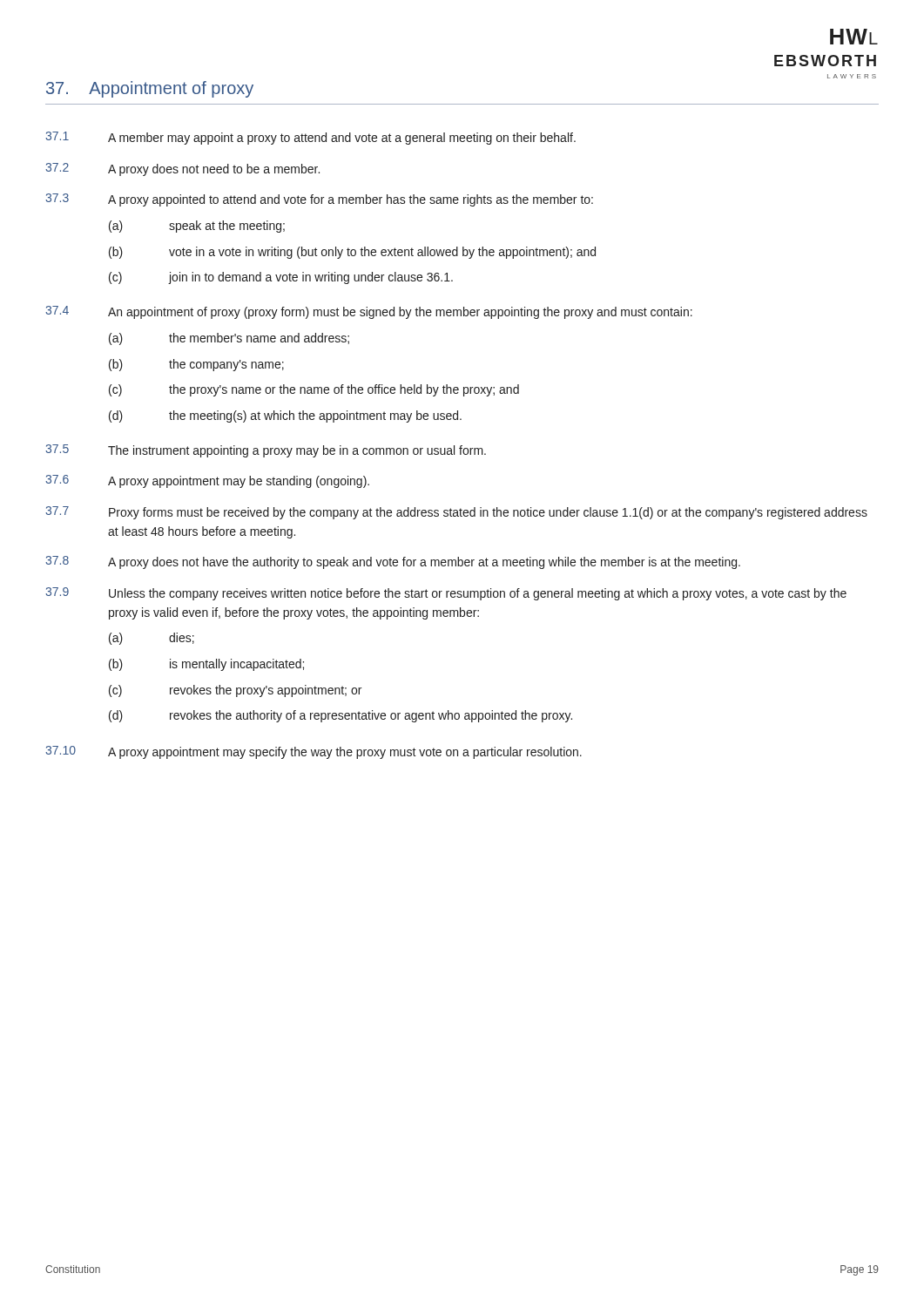Locate the block of text that opens with "2 A proxy does not"

[182, 169]
